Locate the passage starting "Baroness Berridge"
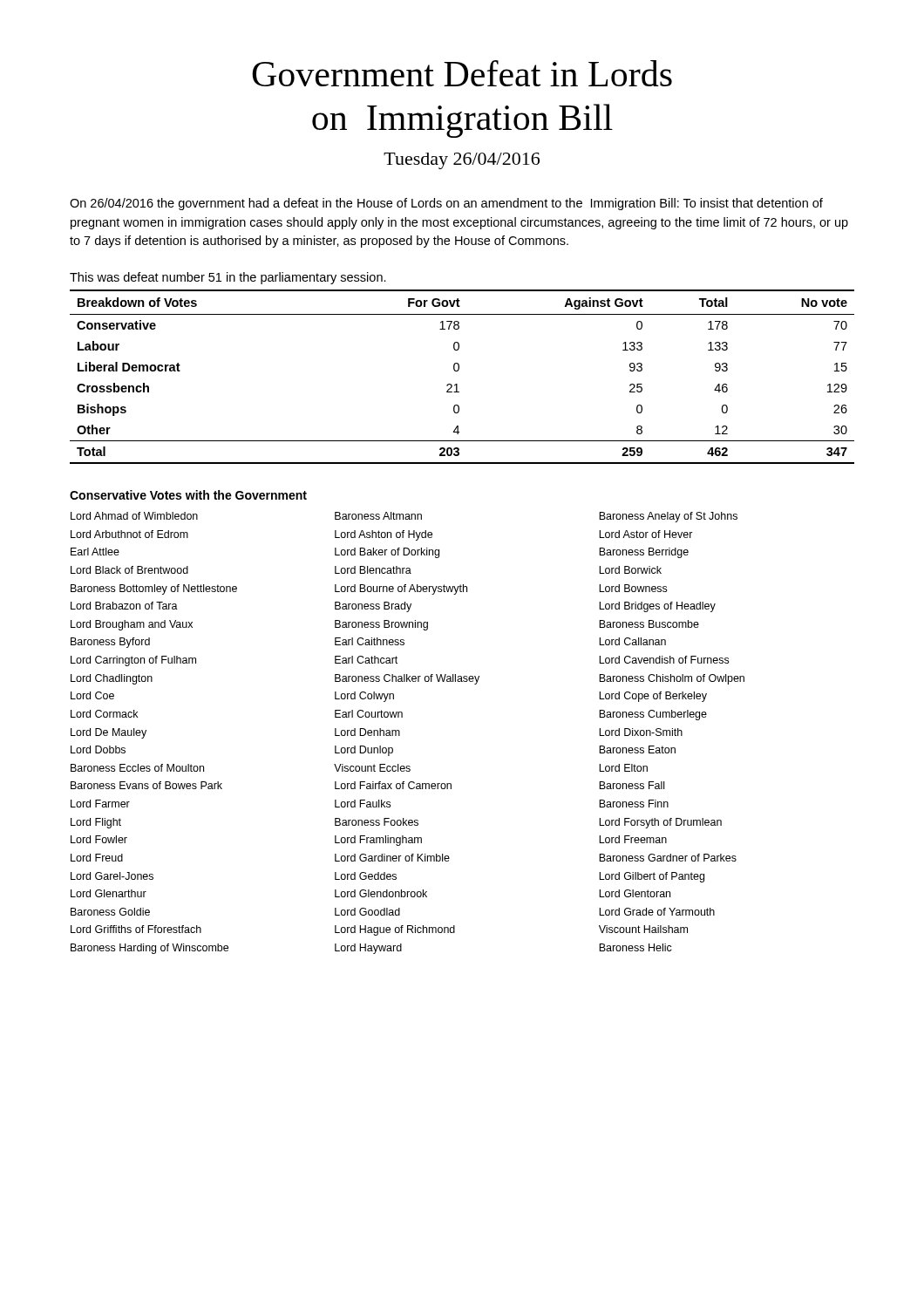Screen dimensions: 1308x924 click(644, 552)
